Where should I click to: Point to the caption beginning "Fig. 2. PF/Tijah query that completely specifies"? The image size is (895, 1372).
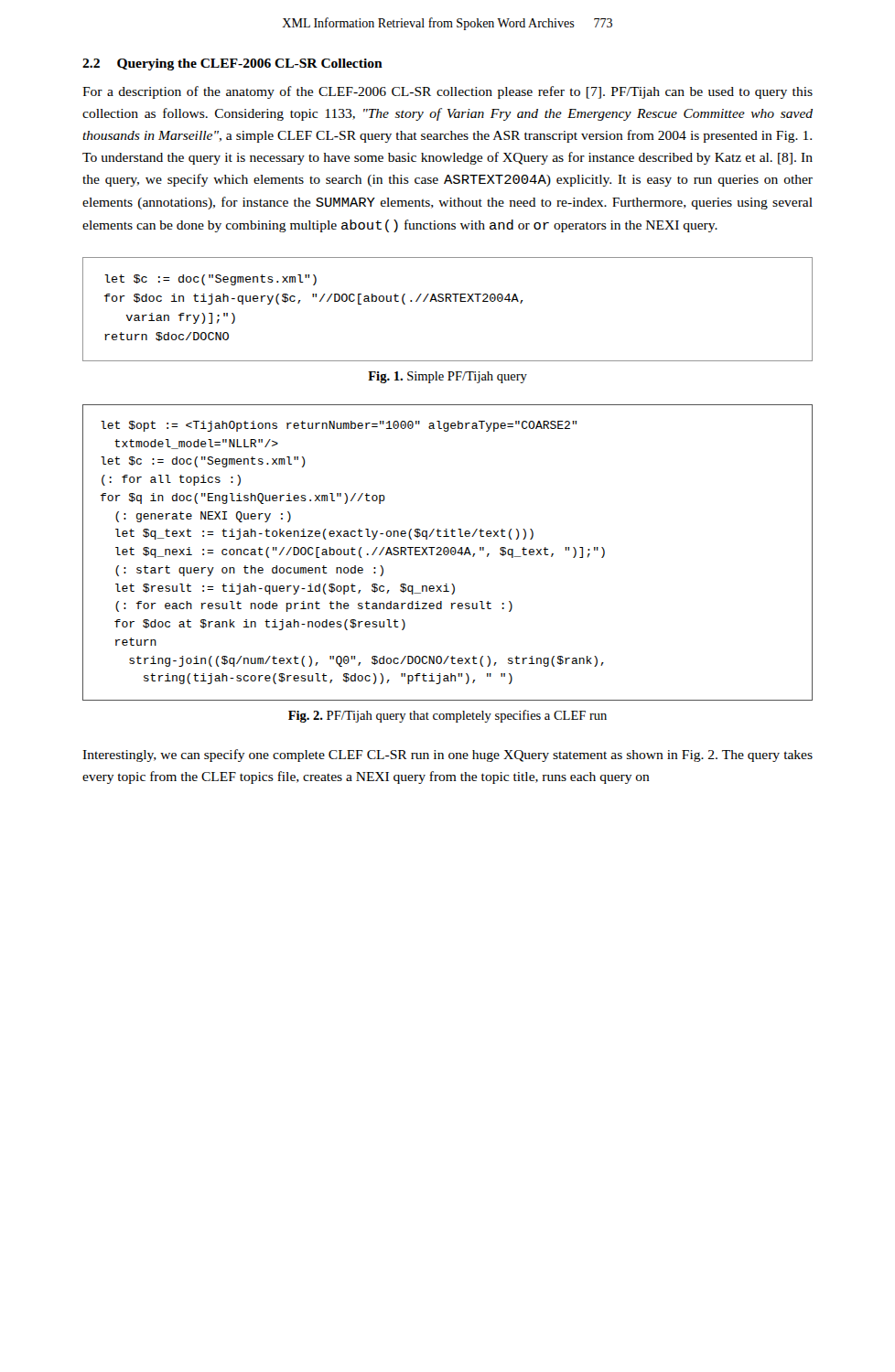(448, 715)
